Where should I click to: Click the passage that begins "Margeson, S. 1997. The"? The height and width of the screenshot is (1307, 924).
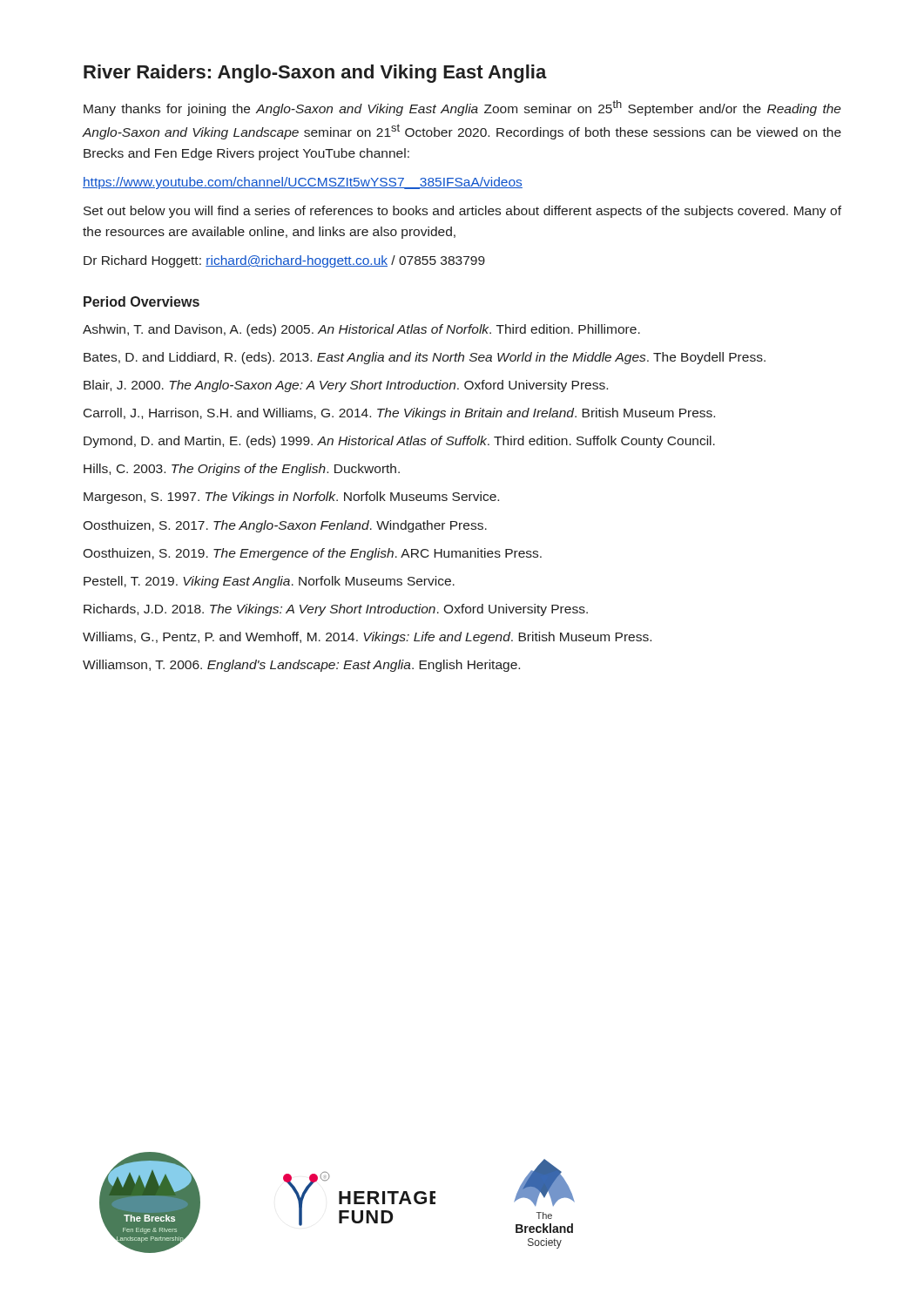[x=292, y=497]
